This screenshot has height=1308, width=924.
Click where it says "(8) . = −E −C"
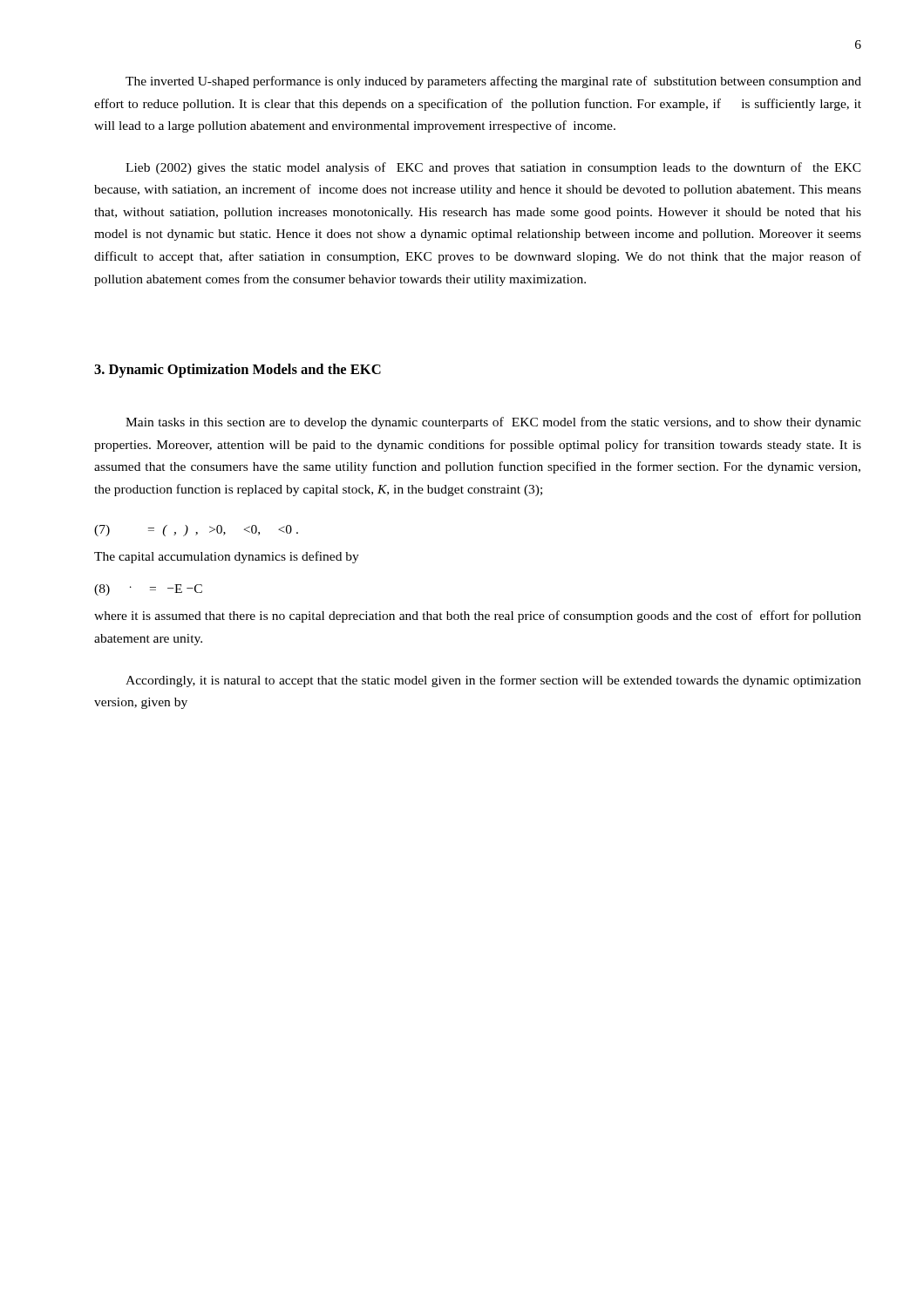[x=148, y=586]
